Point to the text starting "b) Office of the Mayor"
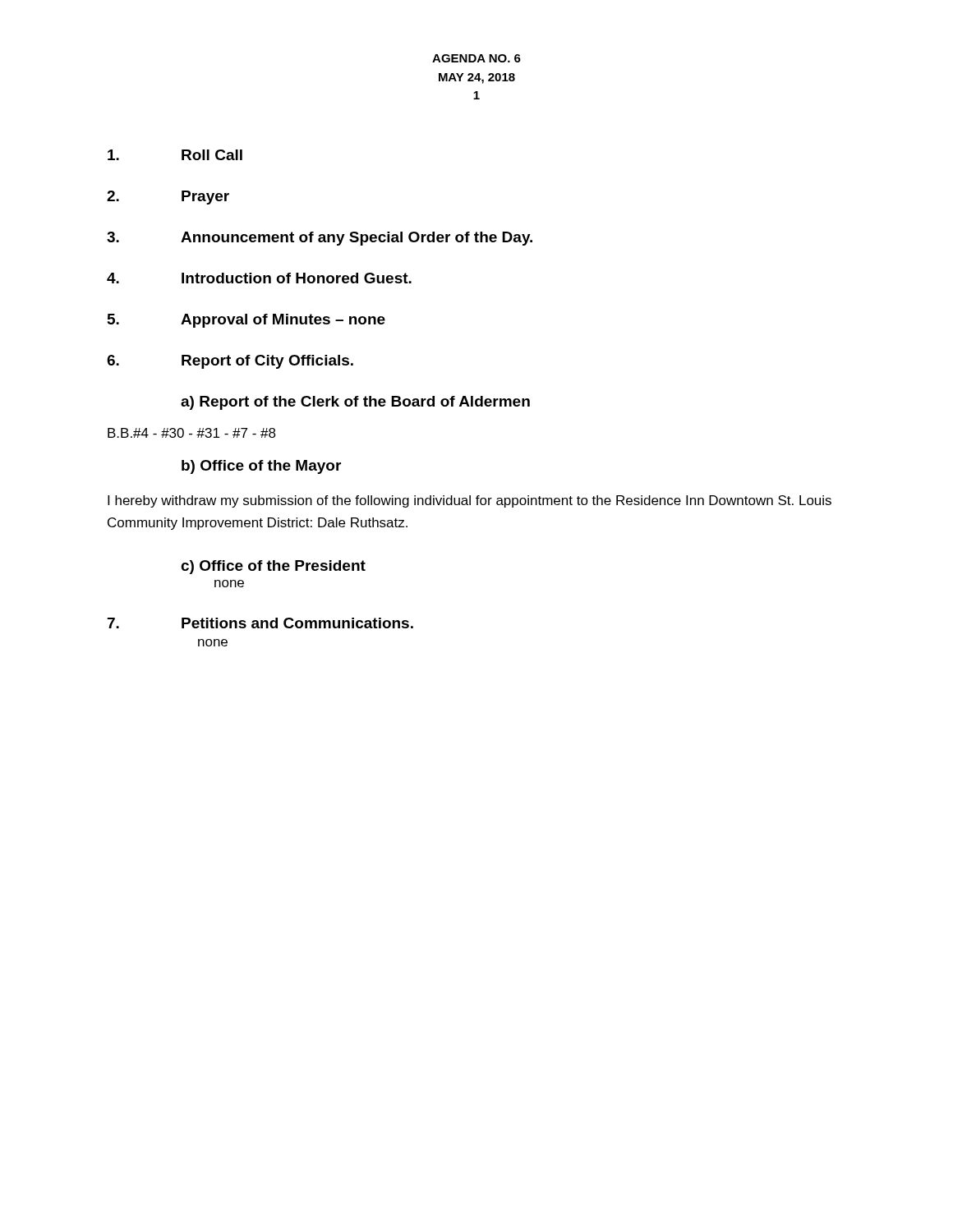Viewport: 953px width, 1232px height. point(261,465)
